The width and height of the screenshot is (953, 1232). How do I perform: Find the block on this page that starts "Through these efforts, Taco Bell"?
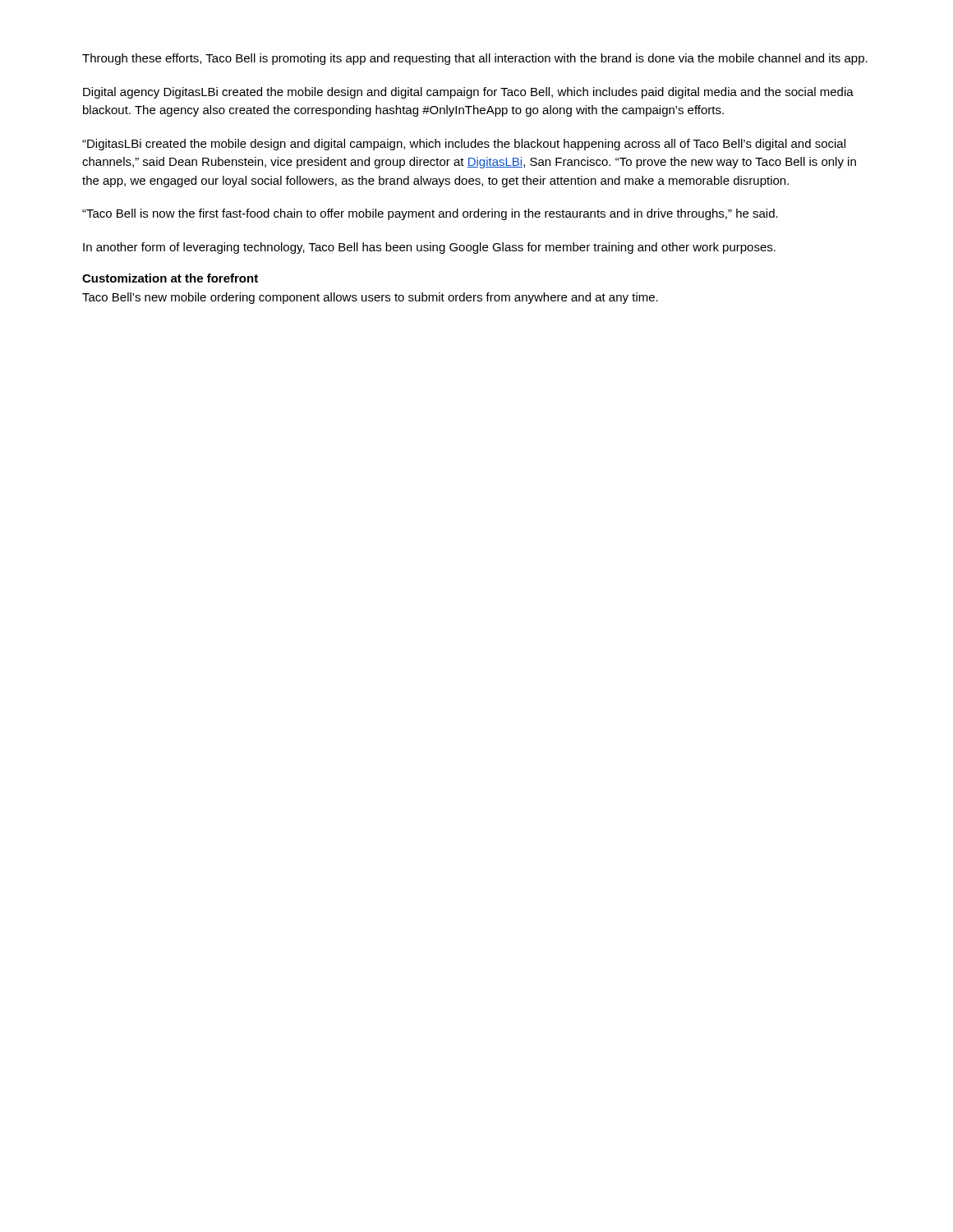coord(475,58)
